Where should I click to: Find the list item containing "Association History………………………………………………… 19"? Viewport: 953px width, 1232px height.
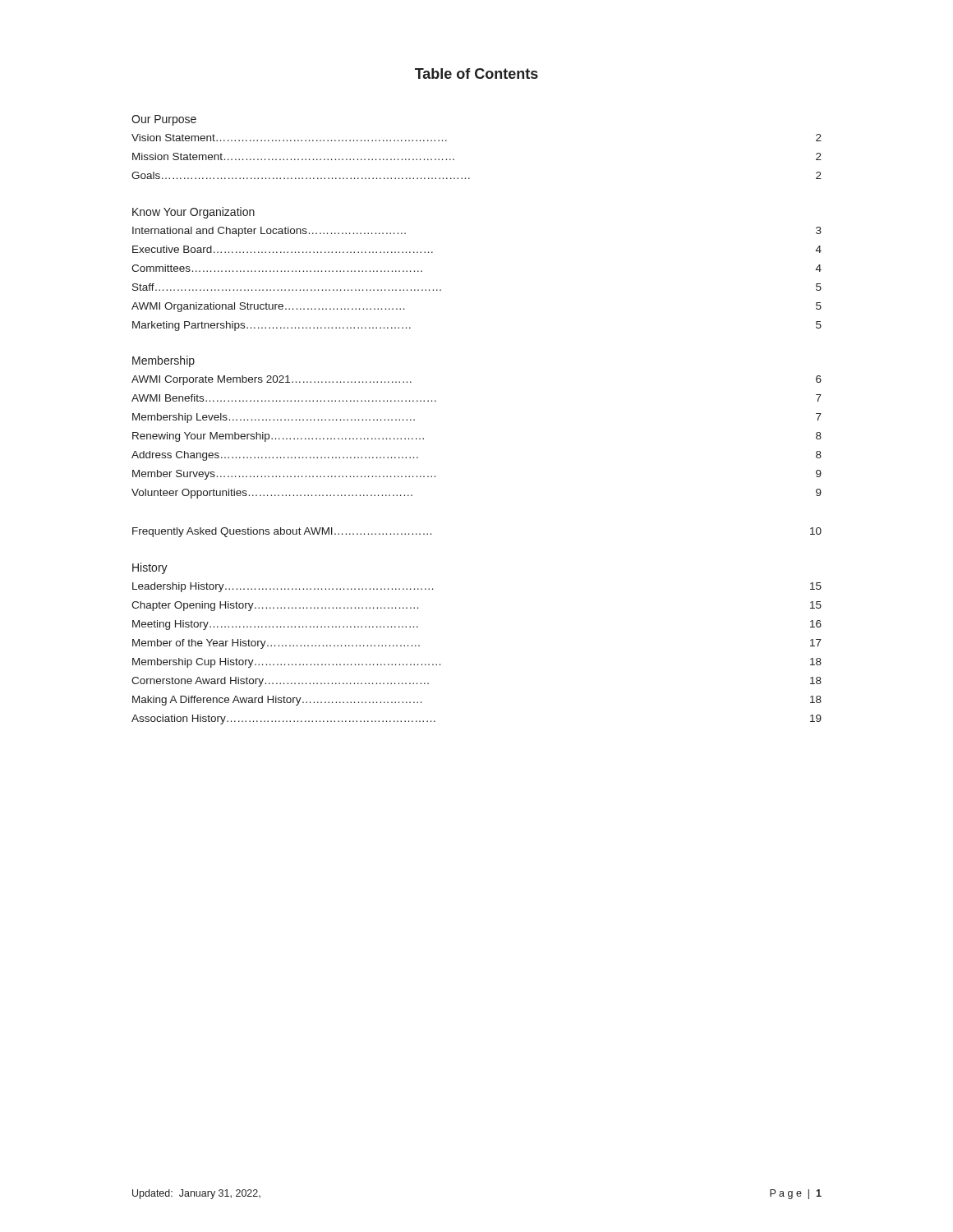[178, 721]
